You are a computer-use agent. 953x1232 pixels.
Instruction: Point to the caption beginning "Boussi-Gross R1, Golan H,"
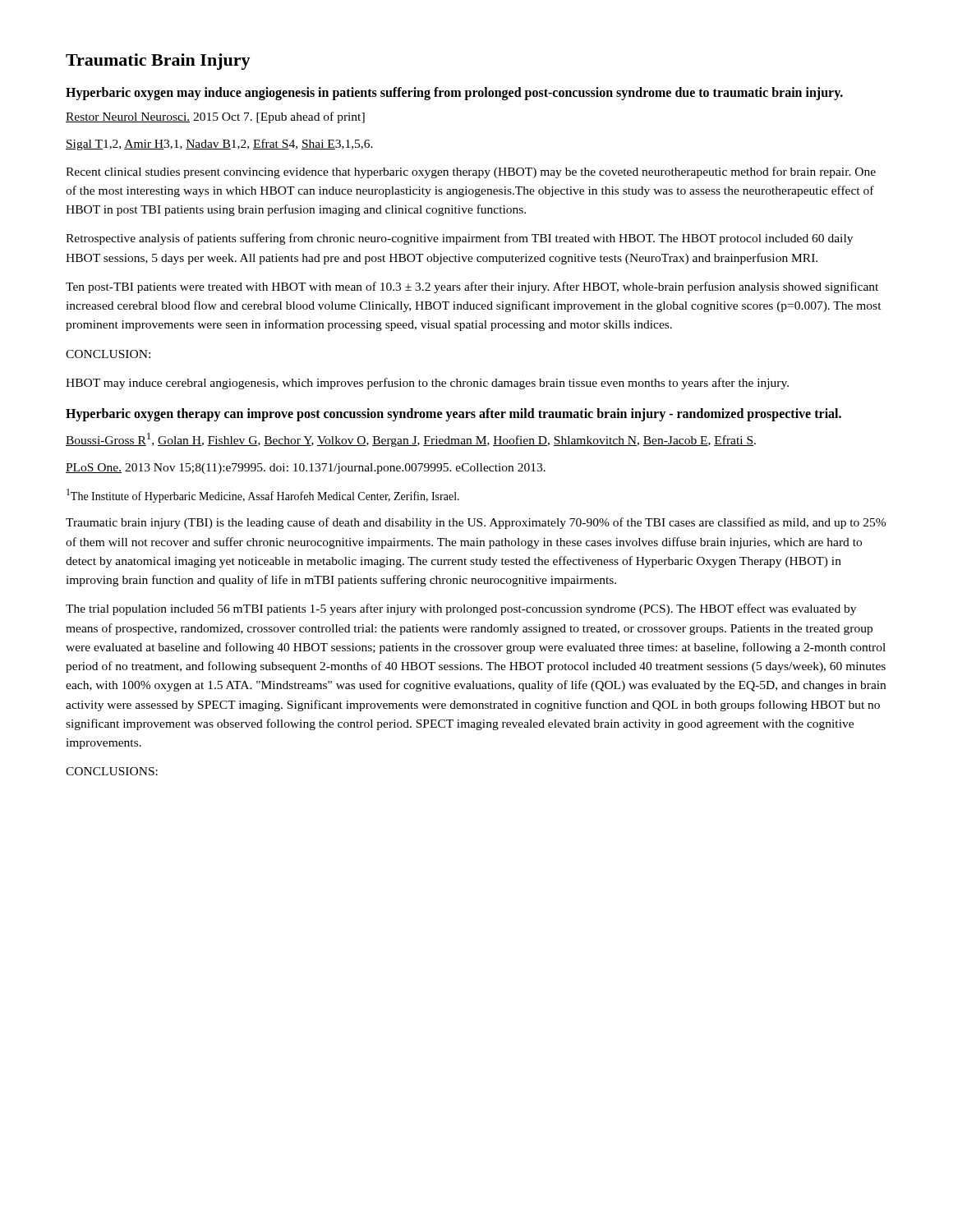[x=411, y=438]
